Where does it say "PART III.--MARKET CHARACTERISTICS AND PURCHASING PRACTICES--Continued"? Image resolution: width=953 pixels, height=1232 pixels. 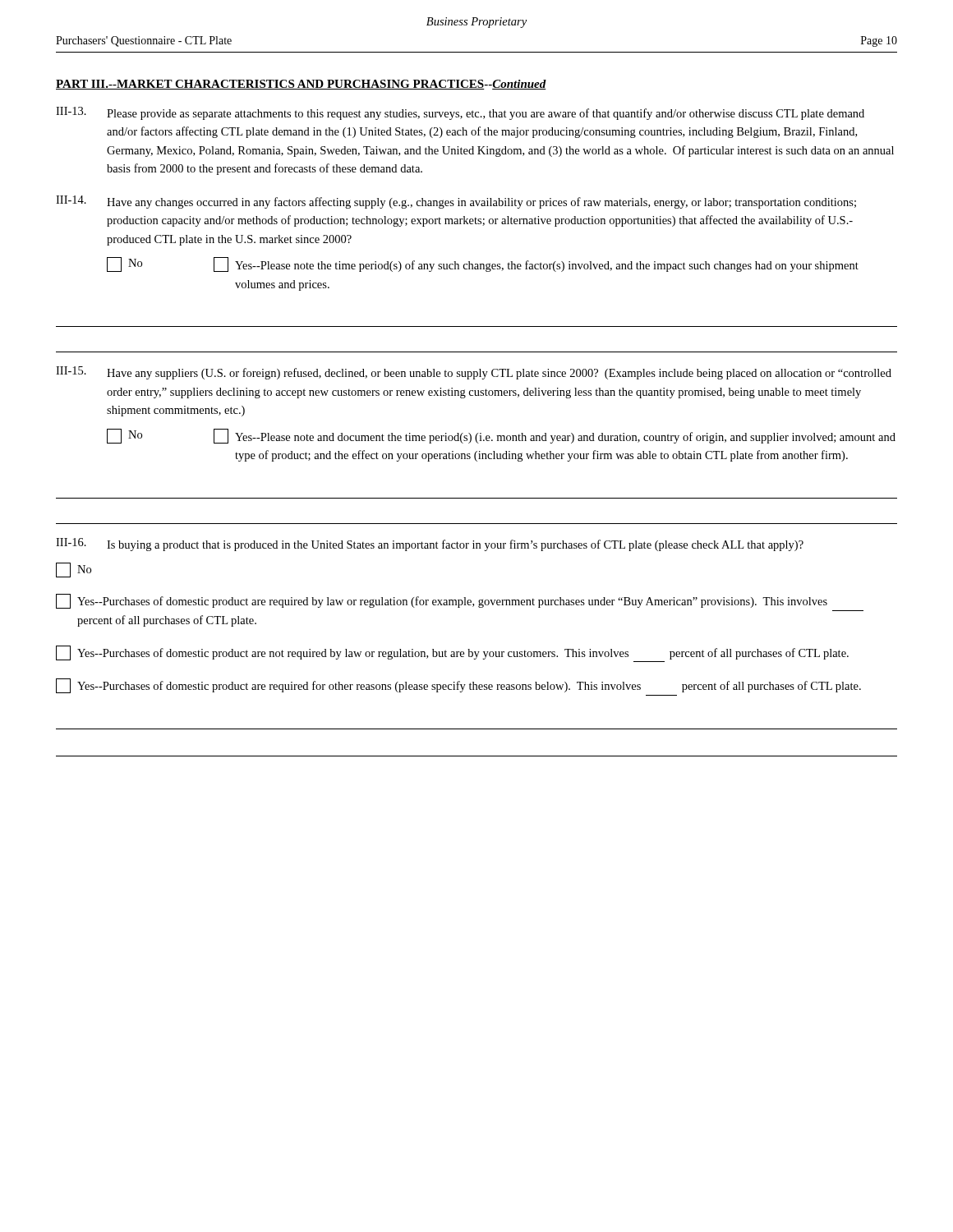[301, 84]
